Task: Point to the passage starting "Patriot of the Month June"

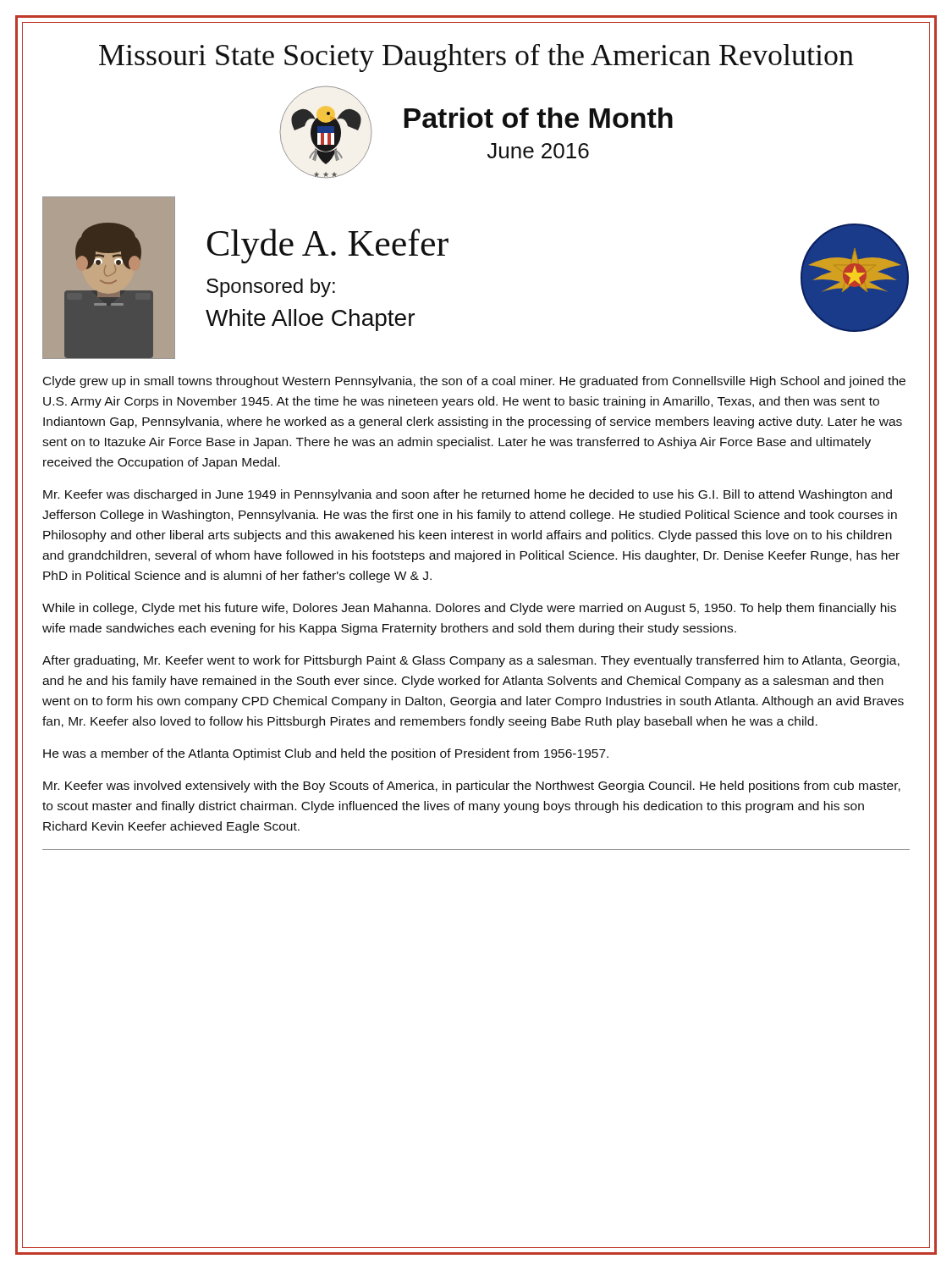Action: (538, 133)
